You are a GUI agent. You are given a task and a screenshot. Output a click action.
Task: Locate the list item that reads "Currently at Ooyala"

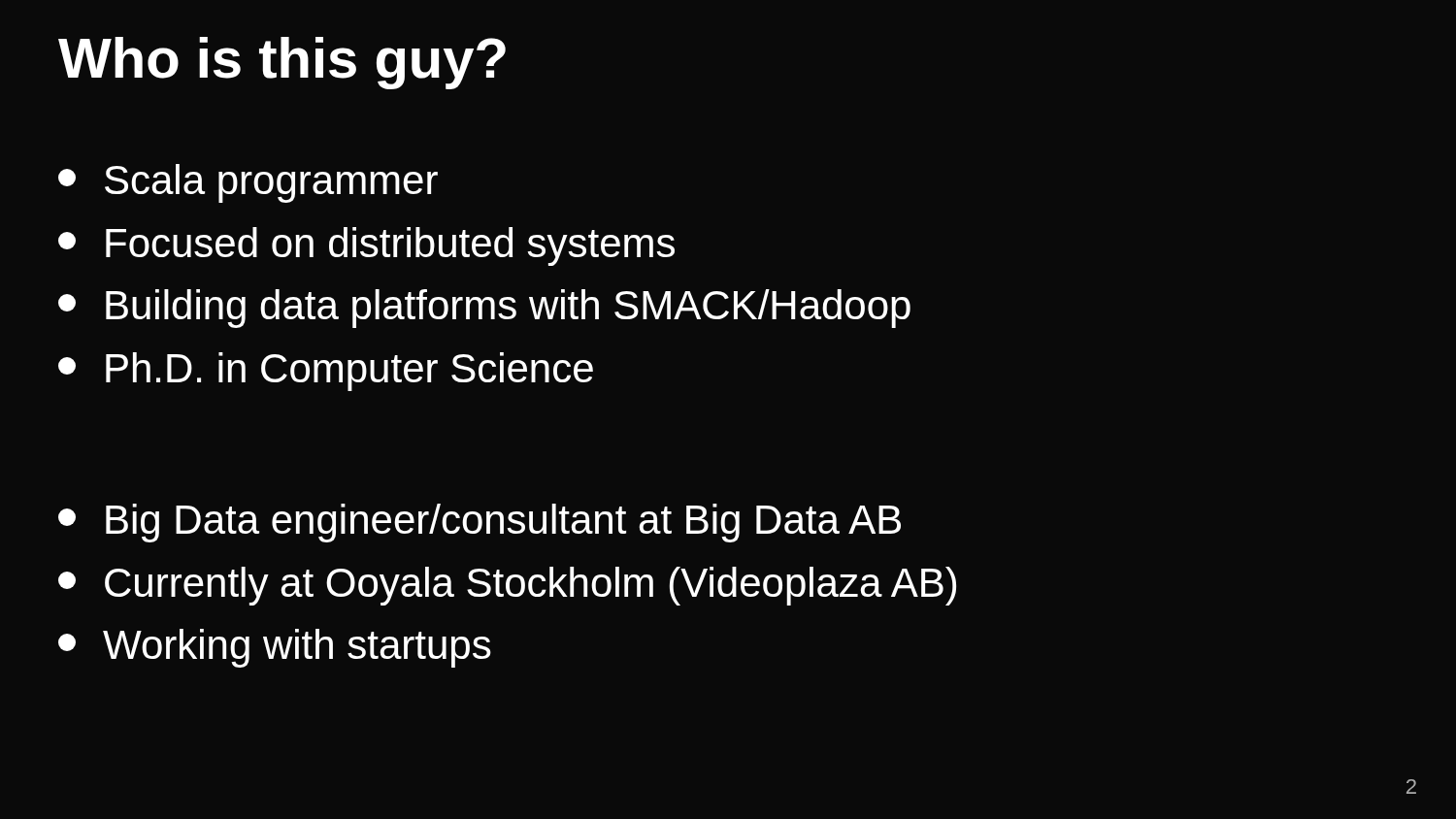coord(508,583)
